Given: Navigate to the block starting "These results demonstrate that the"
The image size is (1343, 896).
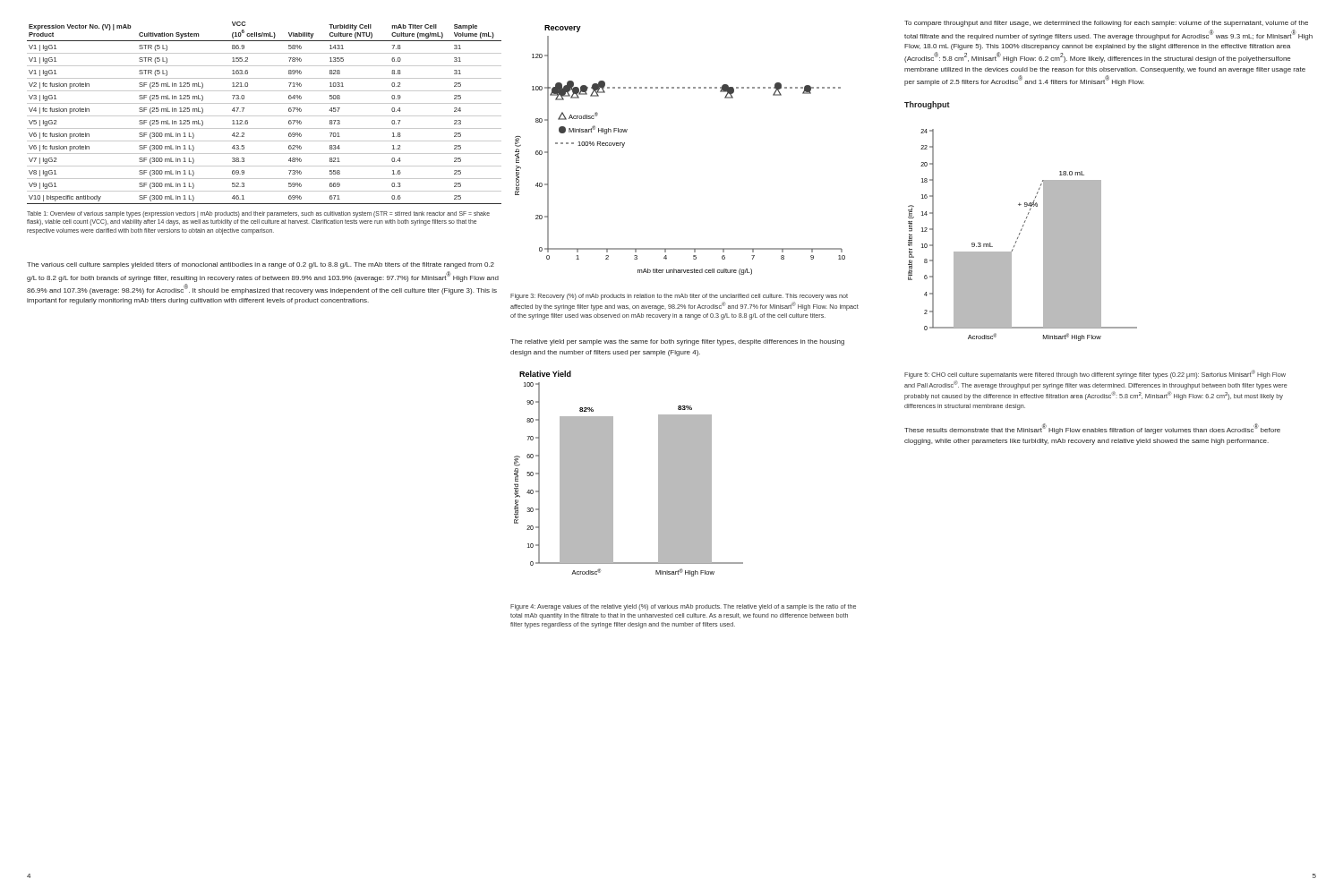Looking at the screenshot, I should (1092, 434).
